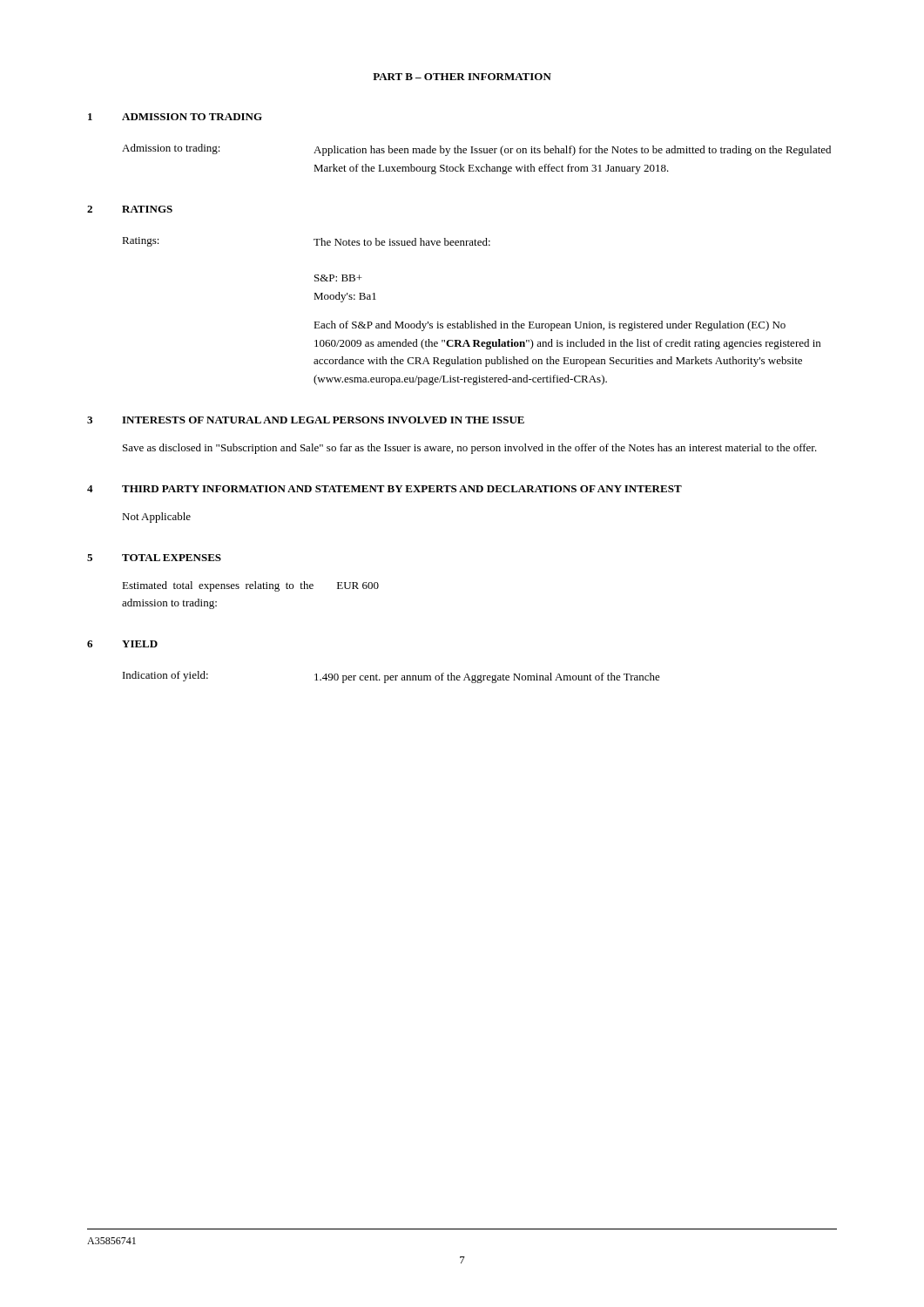
Task: Click on the passage starting "4 THIRD PARTY INFORMATION AND"
Action: click(462, 489)
